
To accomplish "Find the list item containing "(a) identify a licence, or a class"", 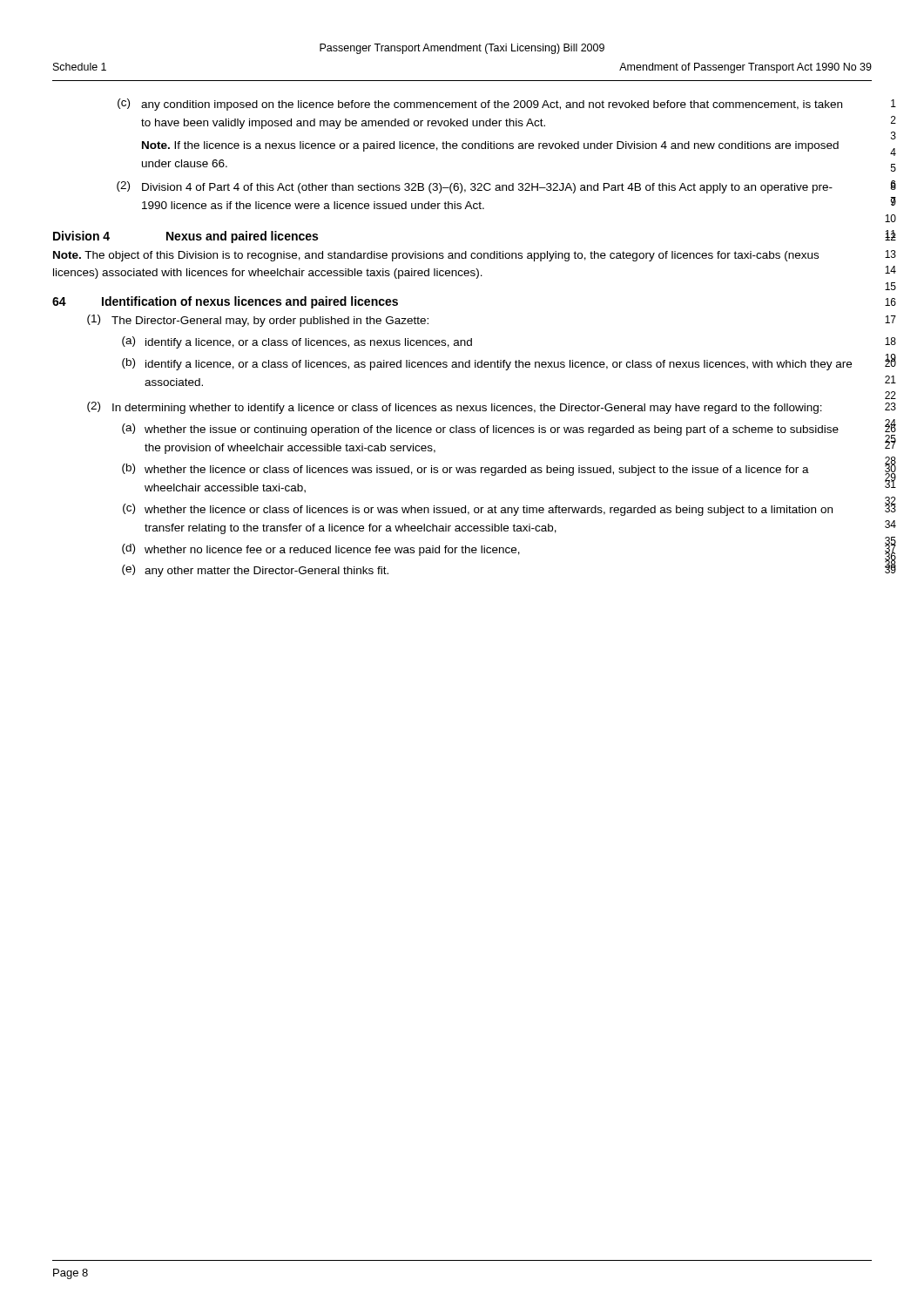I will point(478,343).
